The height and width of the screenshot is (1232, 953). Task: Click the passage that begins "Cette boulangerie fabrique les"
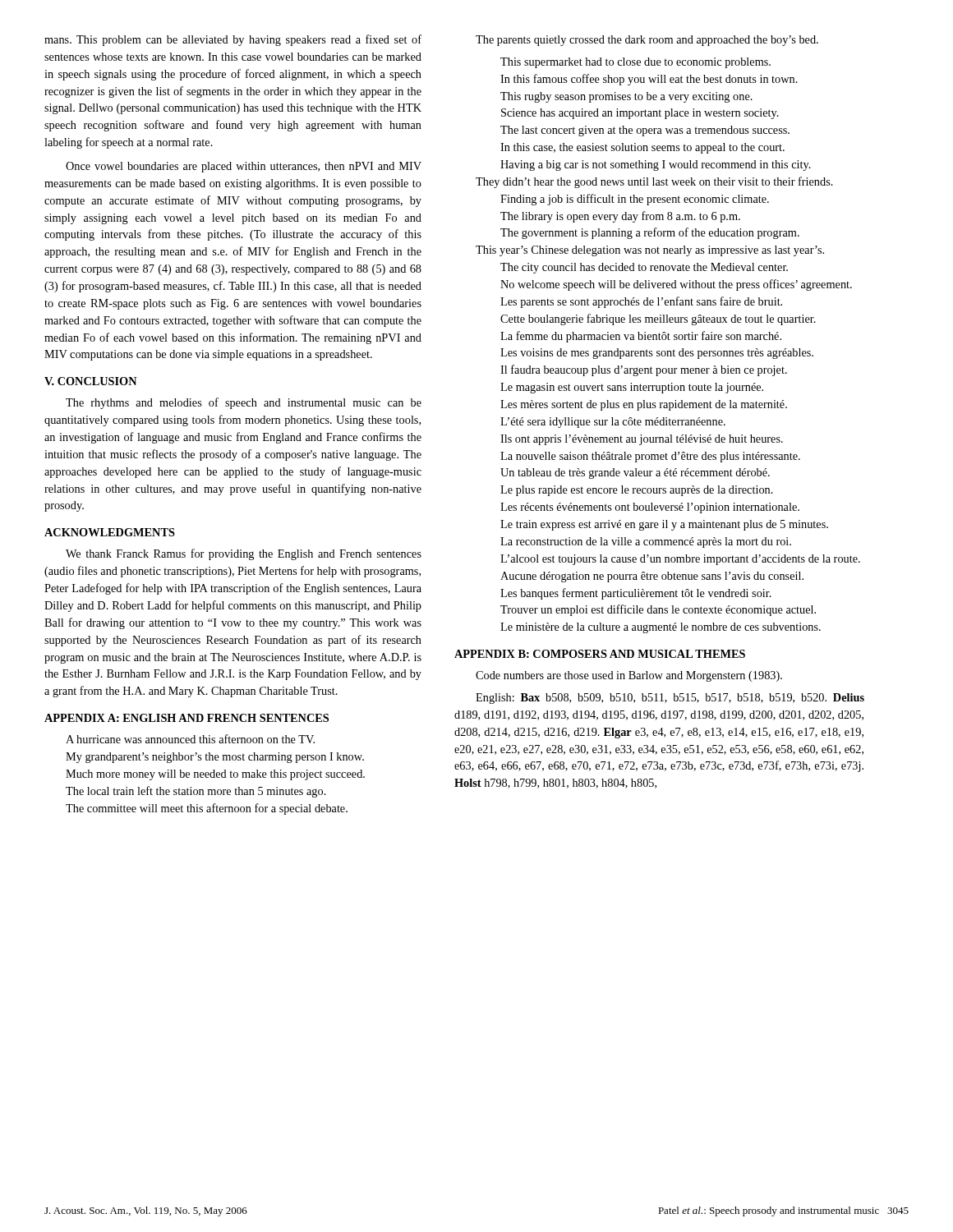pyautogui.click(x=659, y=319)
